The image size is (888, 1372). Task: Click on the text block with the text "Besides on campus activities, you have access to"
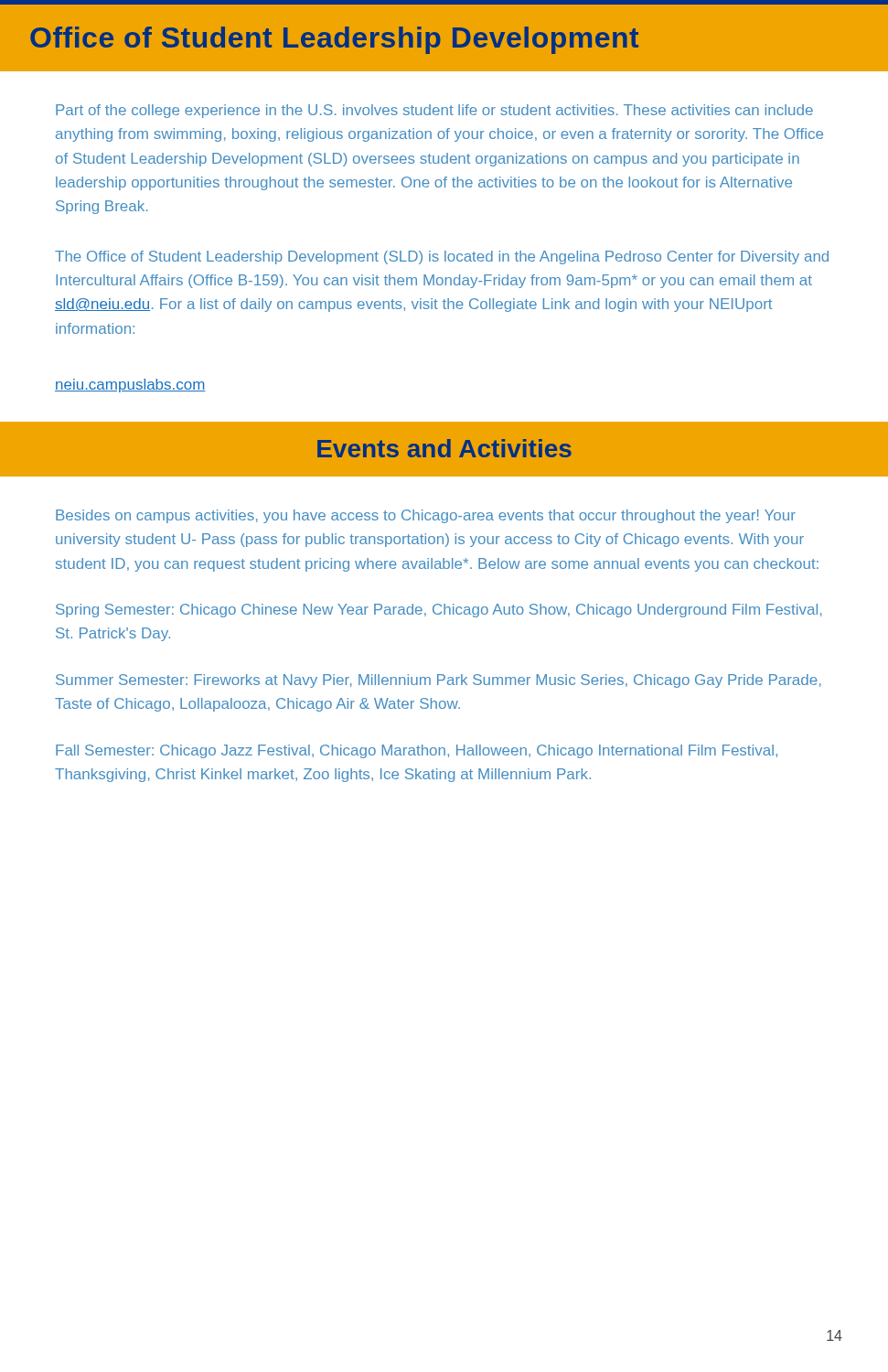(x=426, y=516)
